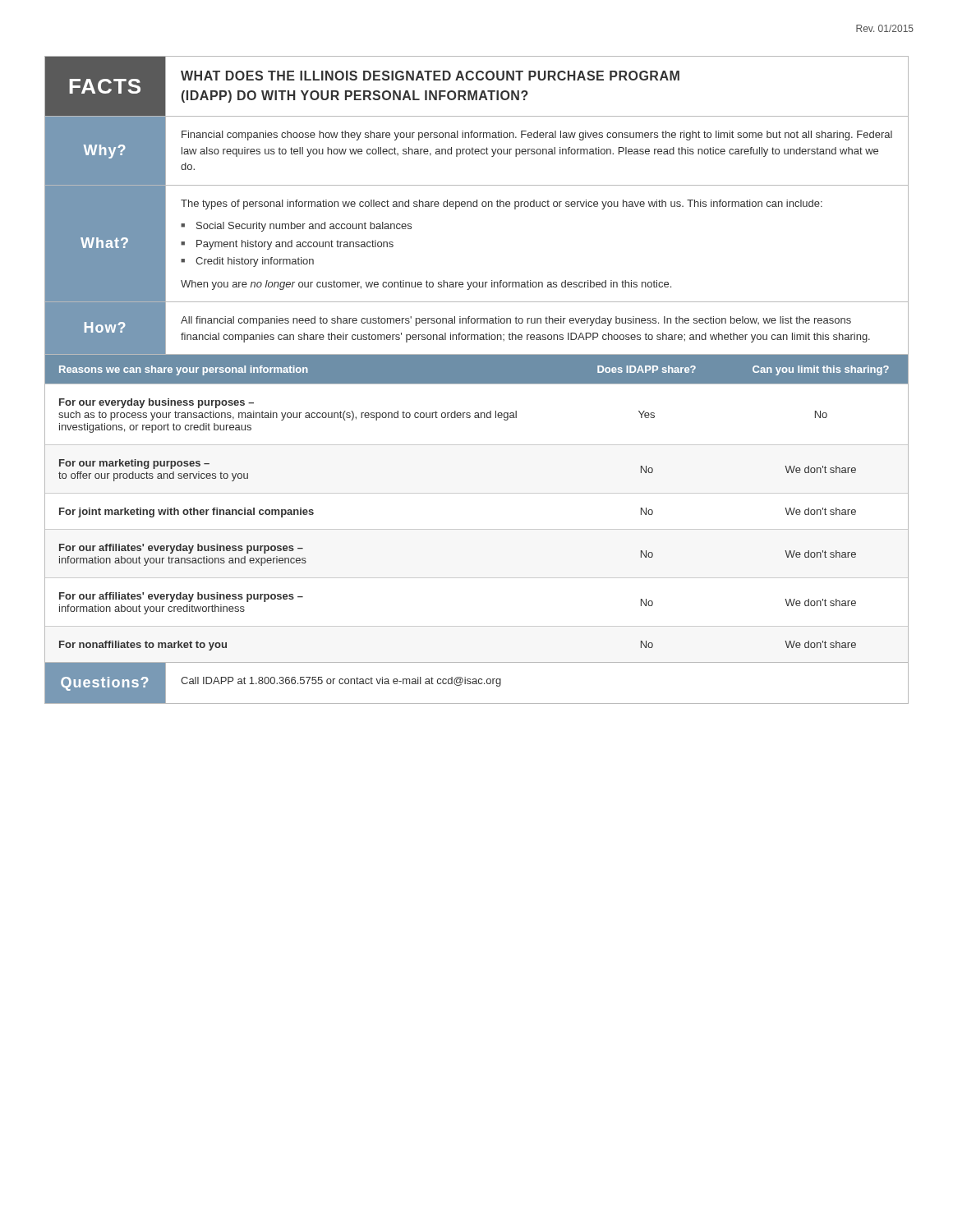Locate the region starting "Credit history information"
The image size is (953, 1232).
pyautogui.click(x=255, y=261)
